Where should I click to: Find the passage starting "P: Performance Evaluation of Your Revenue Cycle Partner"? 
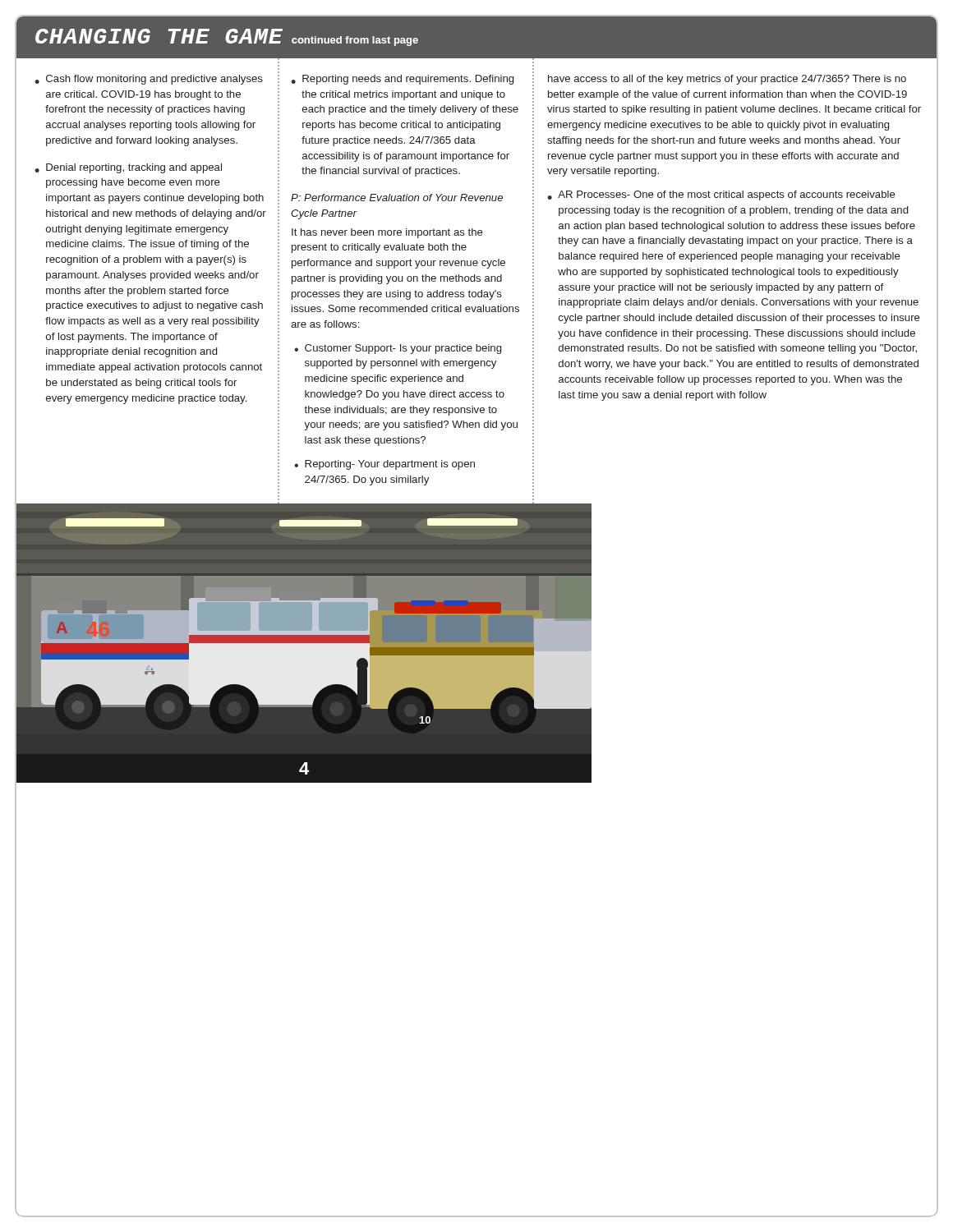pyautogui.click(x=397, y=205)
